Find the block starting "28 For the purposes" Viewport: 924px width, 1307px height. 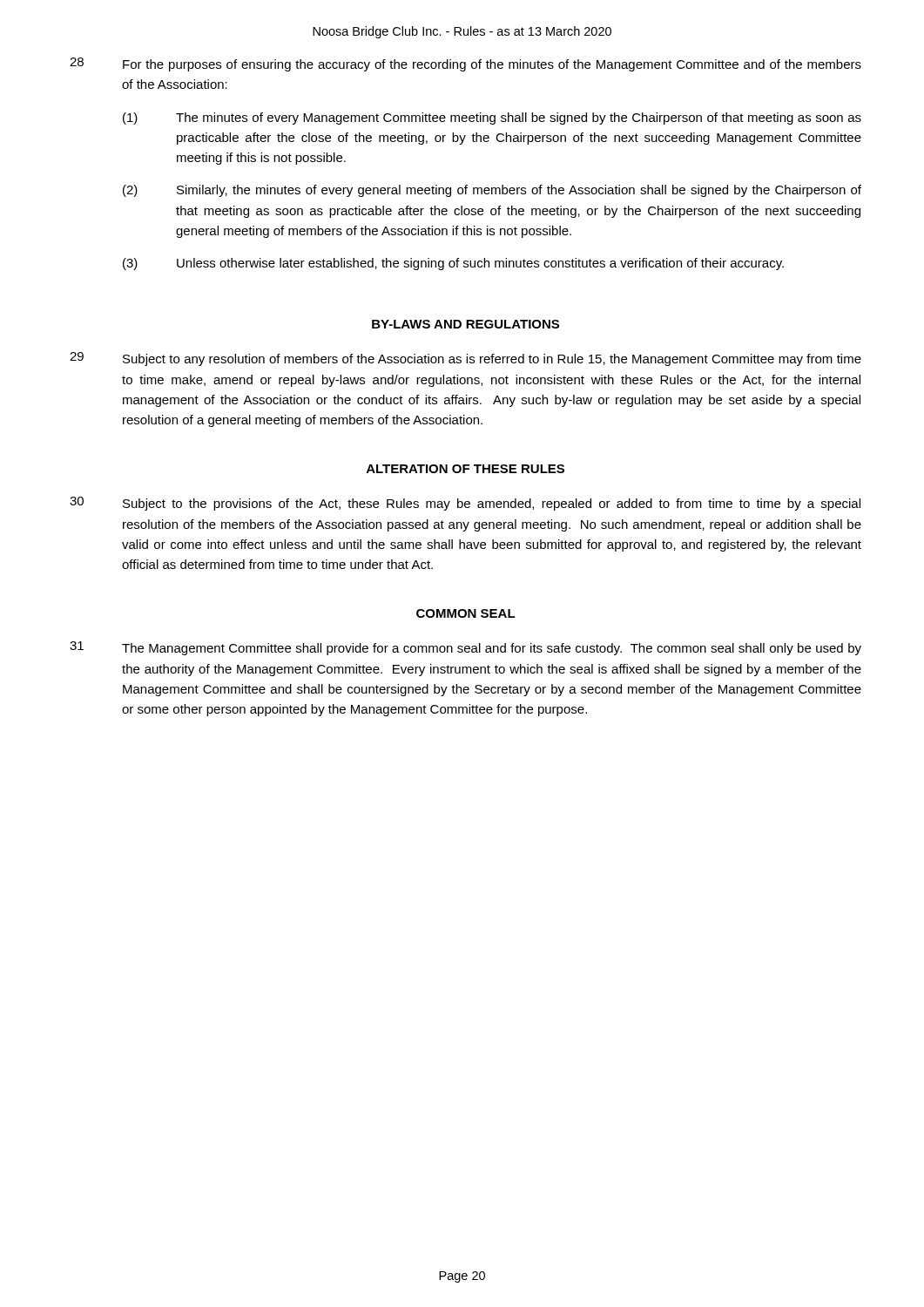465,64
